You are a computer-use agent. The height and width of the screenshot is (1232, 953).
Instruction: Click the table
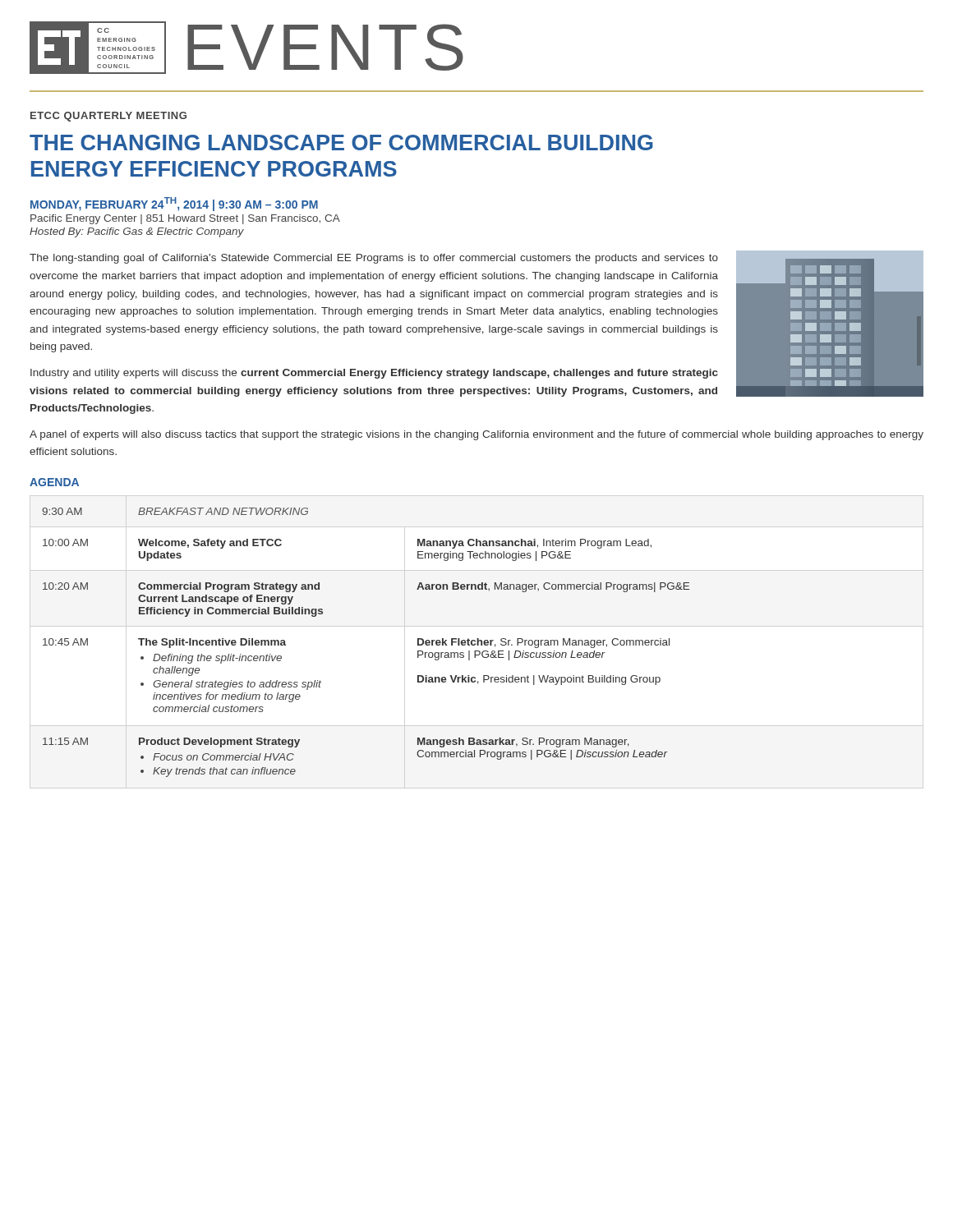coord(476,642)
